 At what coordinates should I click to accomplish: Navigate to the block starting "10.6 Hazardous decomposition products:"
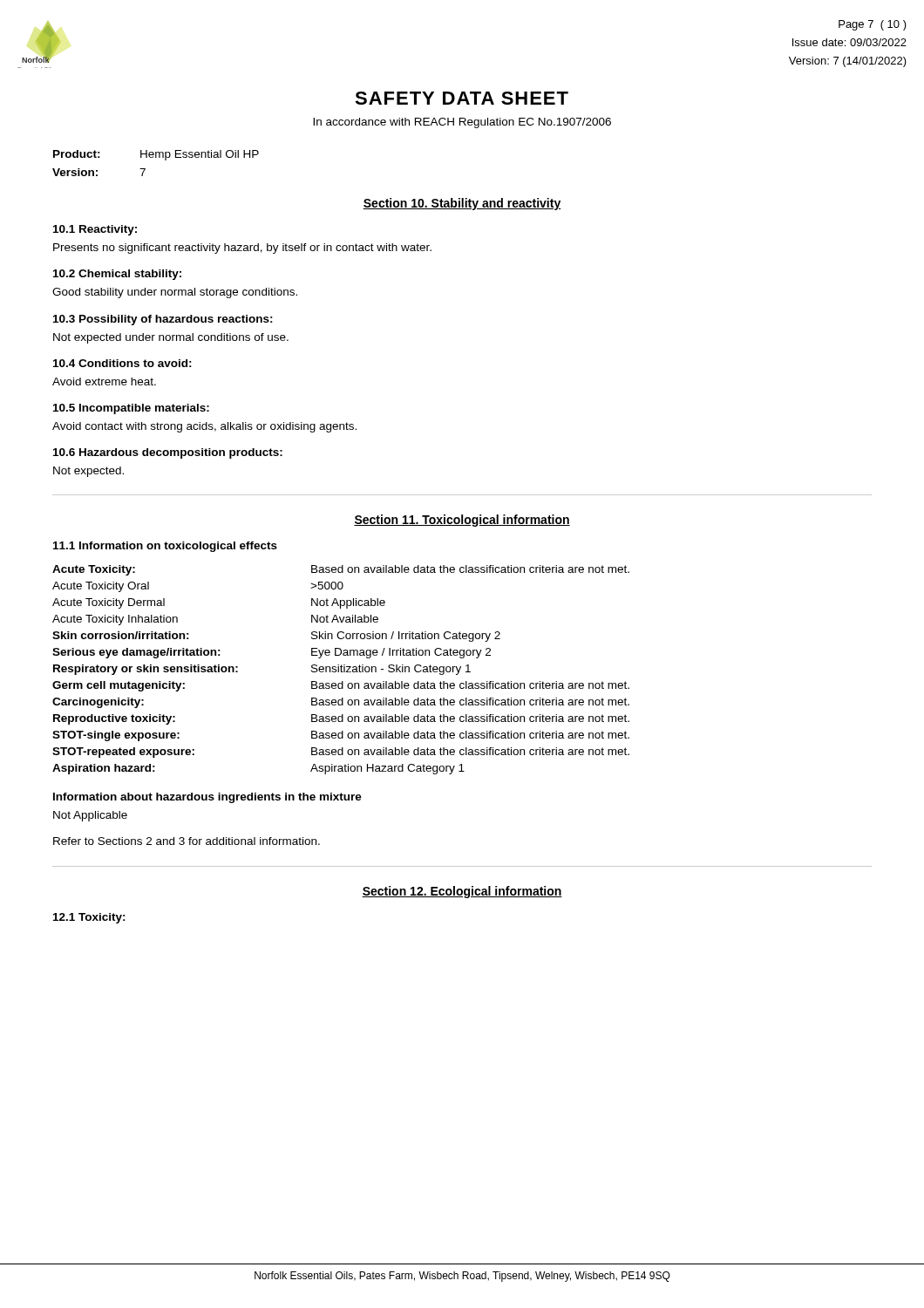(x=168, y=452)
